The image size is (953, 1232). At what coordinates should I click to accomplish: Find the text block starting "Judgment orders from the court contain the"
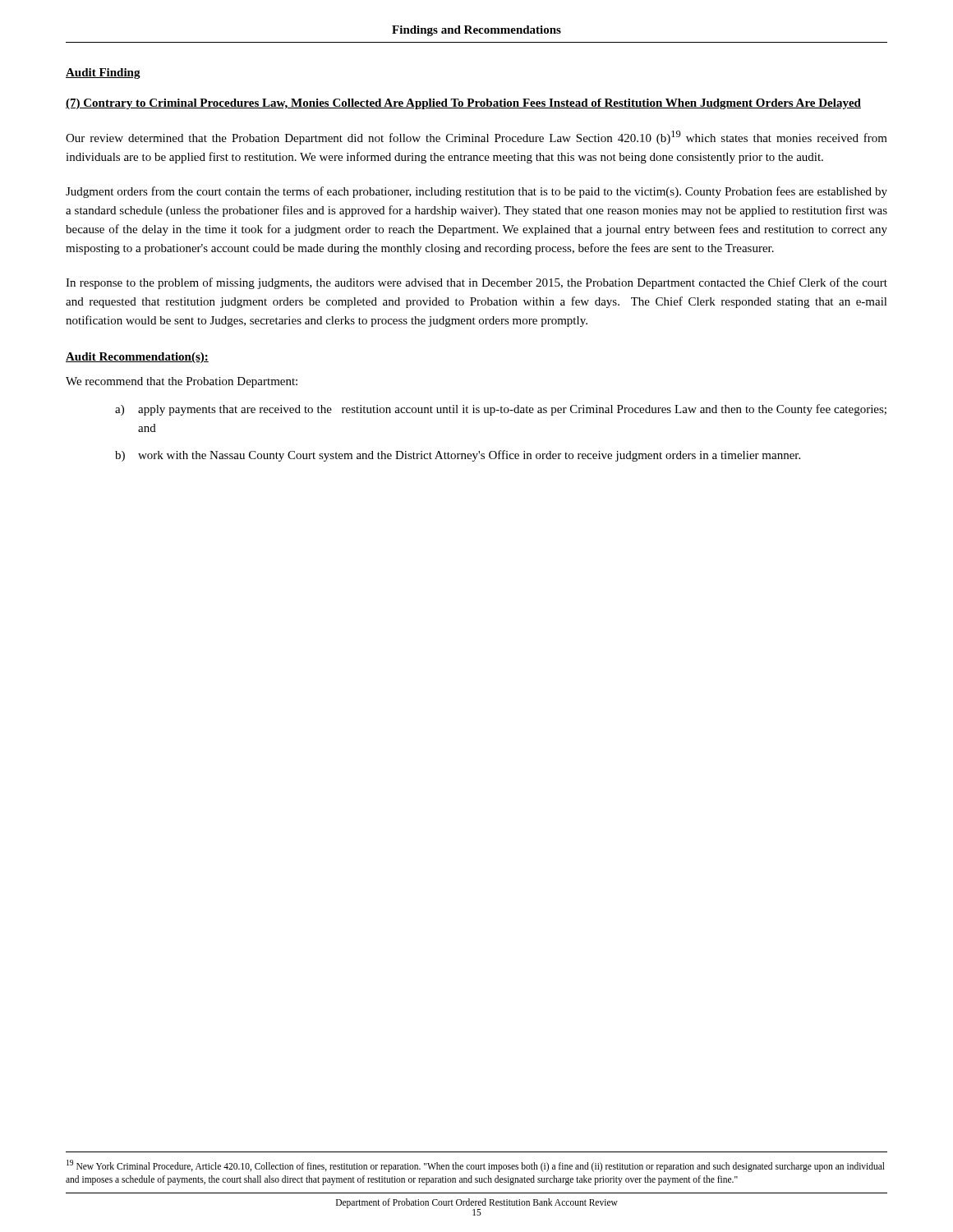pyautogui.click(x=476, y=220)
